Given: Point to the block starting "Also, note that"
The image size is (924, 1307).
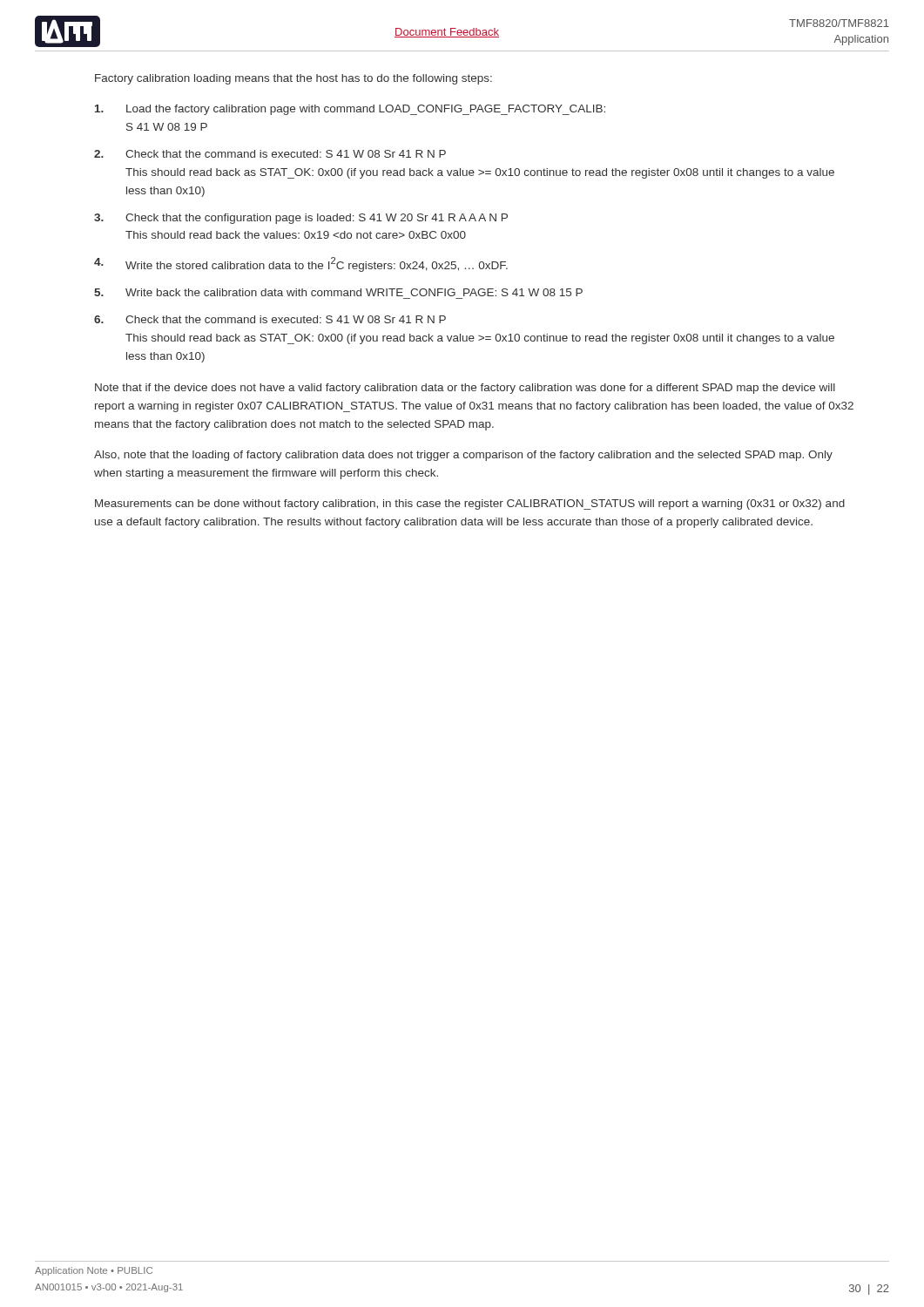Looking at the screenshot, I should (463, 464).
